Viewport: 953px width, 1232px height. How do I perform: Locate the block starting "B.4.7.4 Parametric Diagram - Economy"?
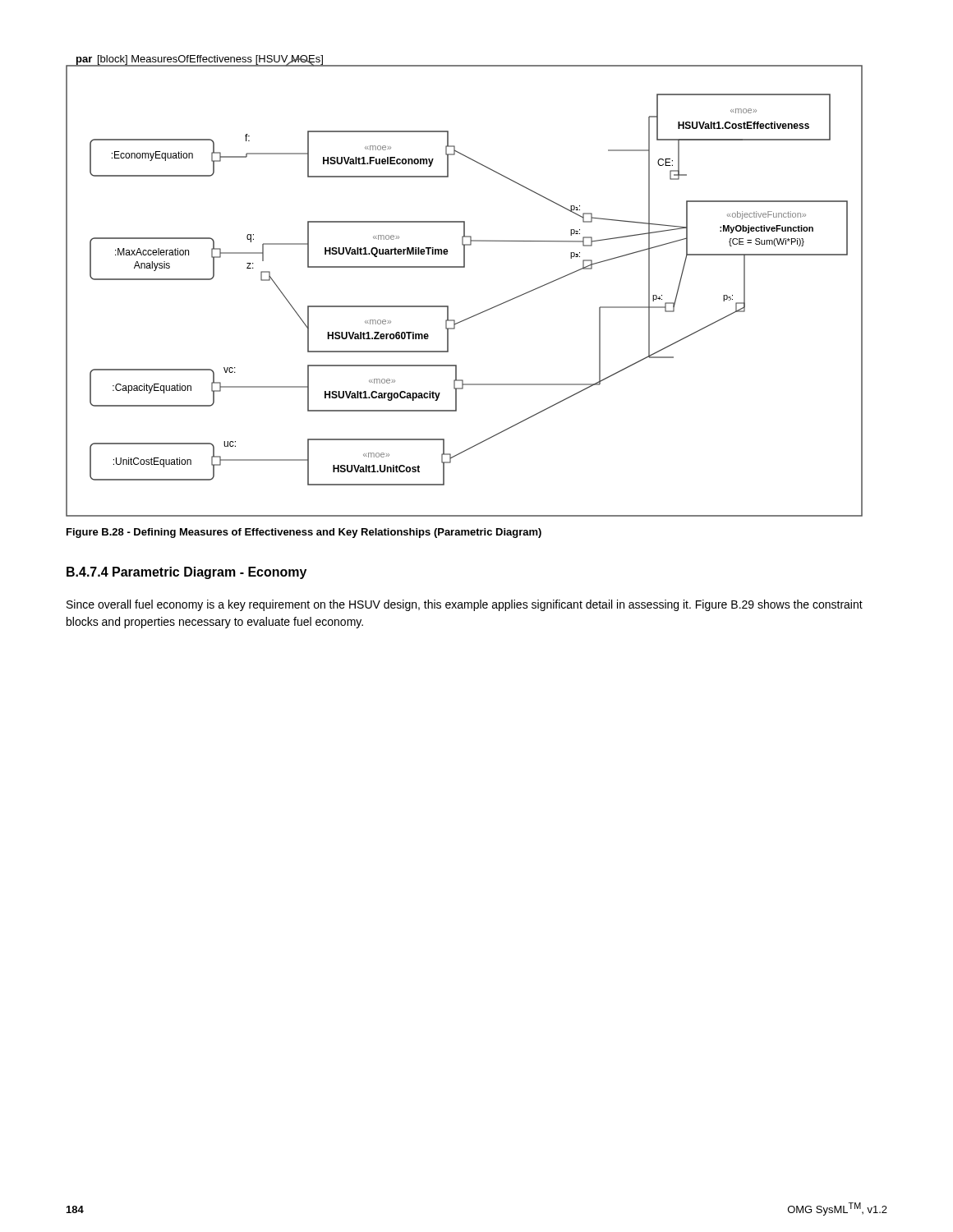pos(186,572)
